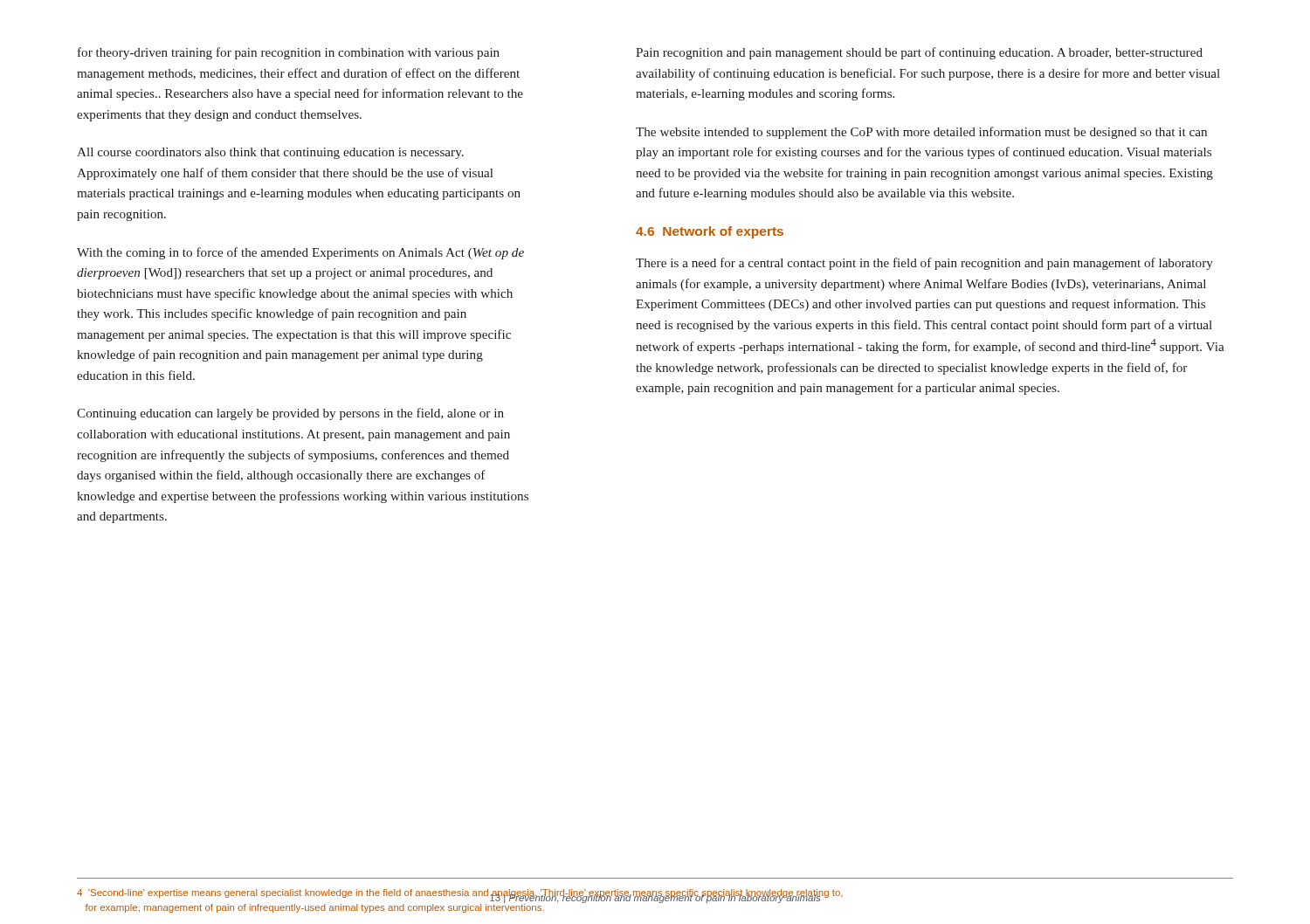This screenshot has width=1310, height=924.
Task: Locate the region starting "All course coordinators"
Action: coord(304,183)
